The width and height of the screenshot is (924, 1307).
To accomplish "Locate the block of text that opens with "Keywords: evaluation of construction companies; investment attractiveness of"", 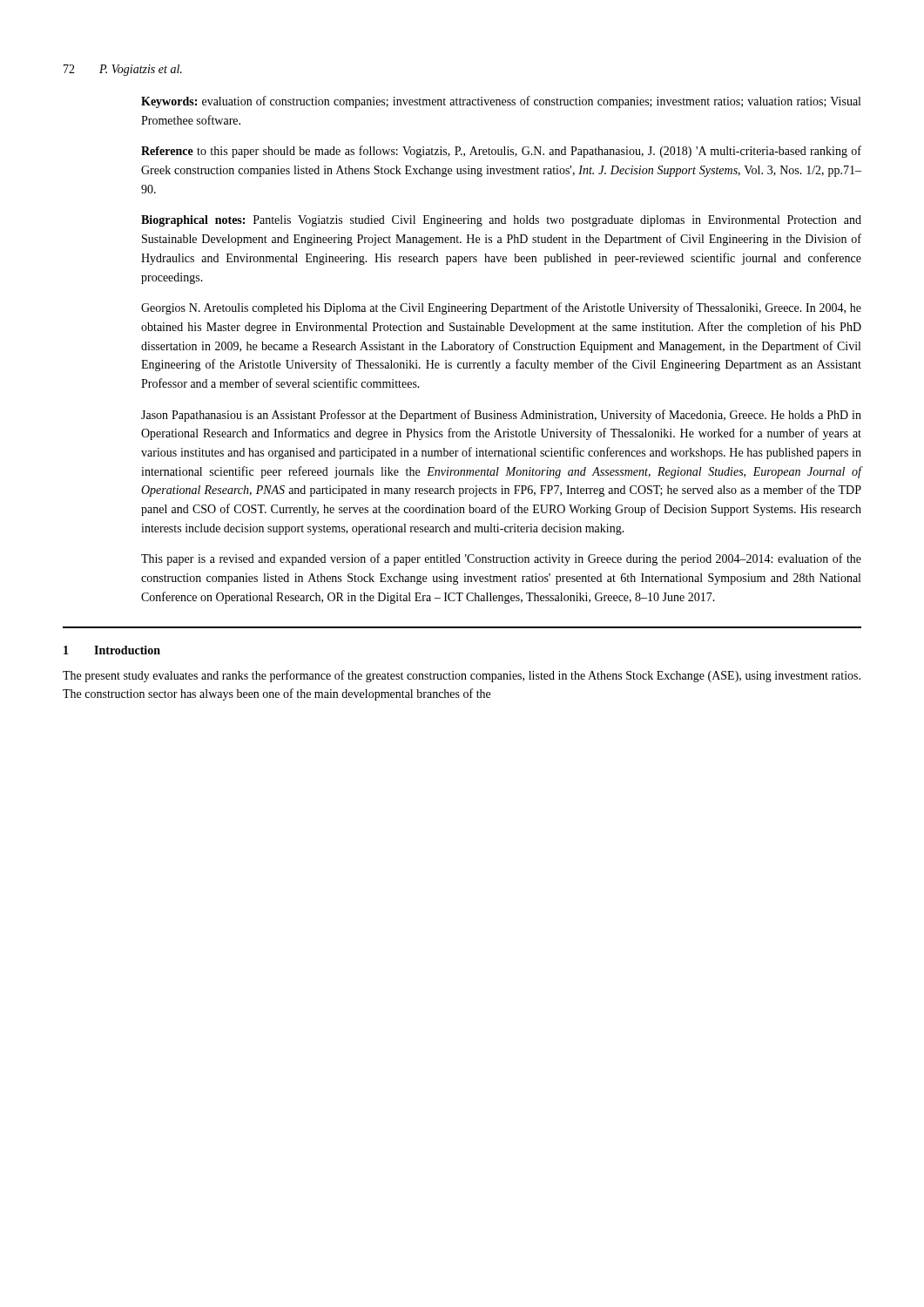I will point(501,111).
